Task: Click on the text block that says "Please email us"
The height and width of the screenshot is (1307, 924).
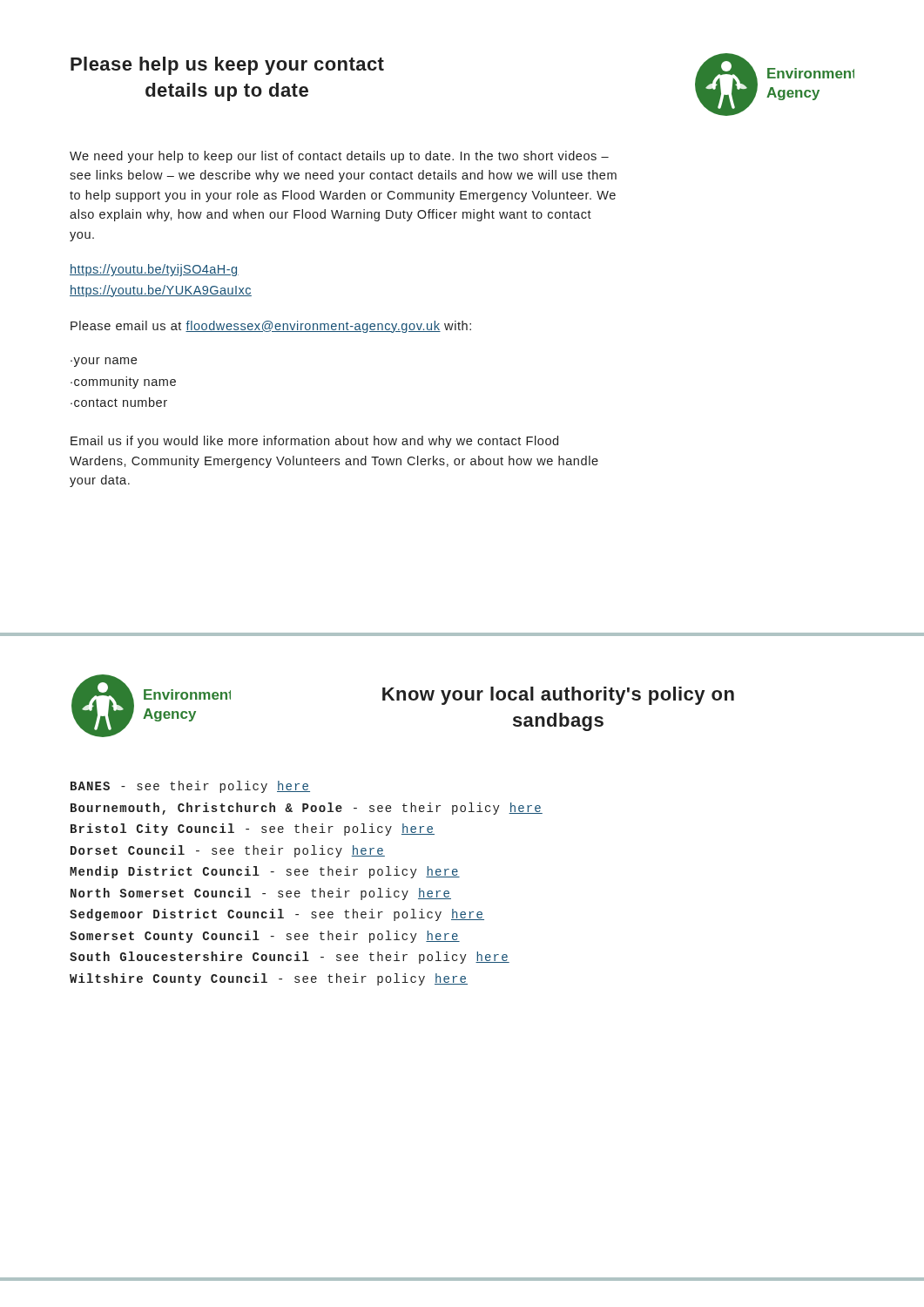Action: (x=271, y=326)
